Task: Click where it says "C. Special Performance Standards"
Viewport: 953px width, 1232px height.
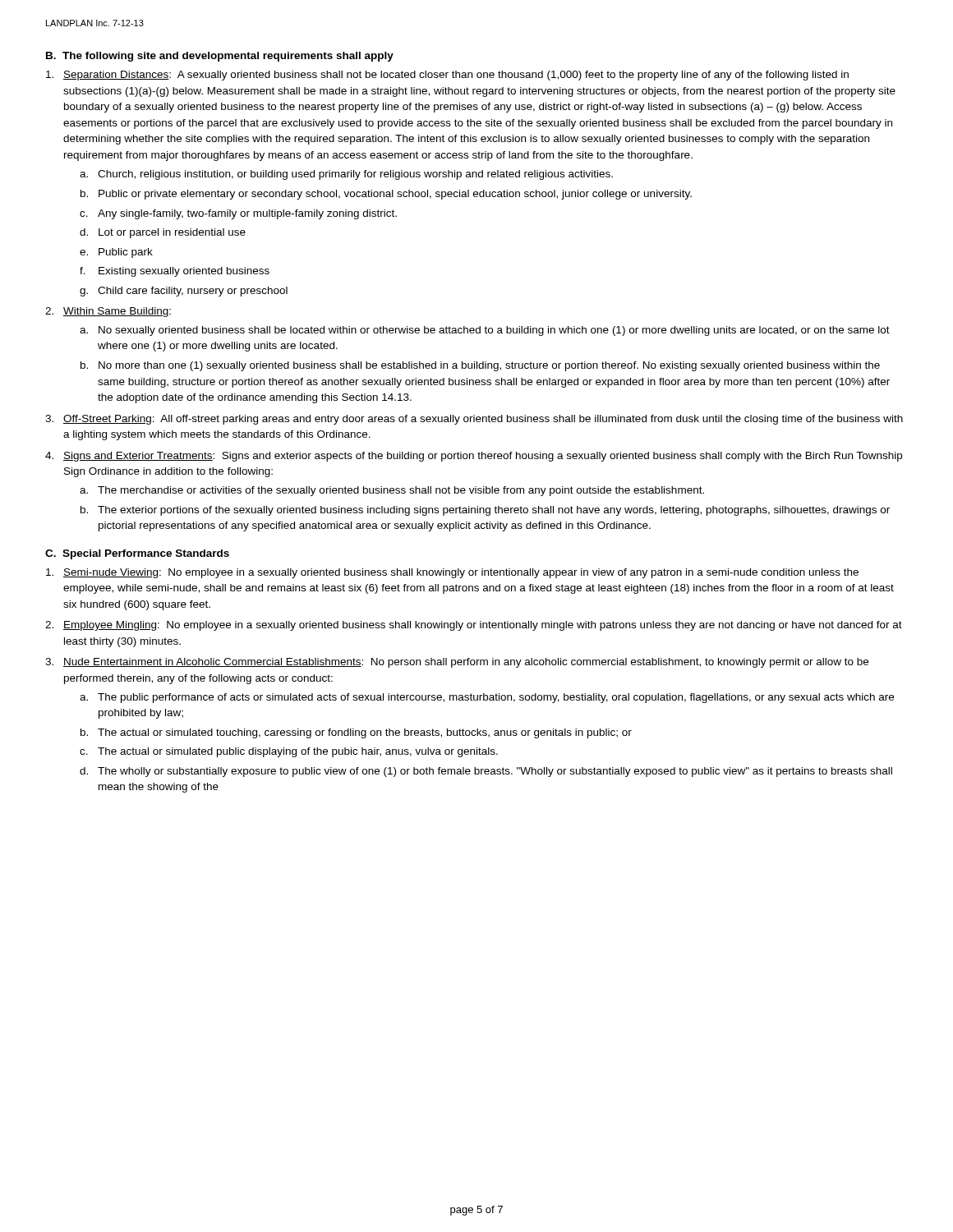Action: click(137, 553)
